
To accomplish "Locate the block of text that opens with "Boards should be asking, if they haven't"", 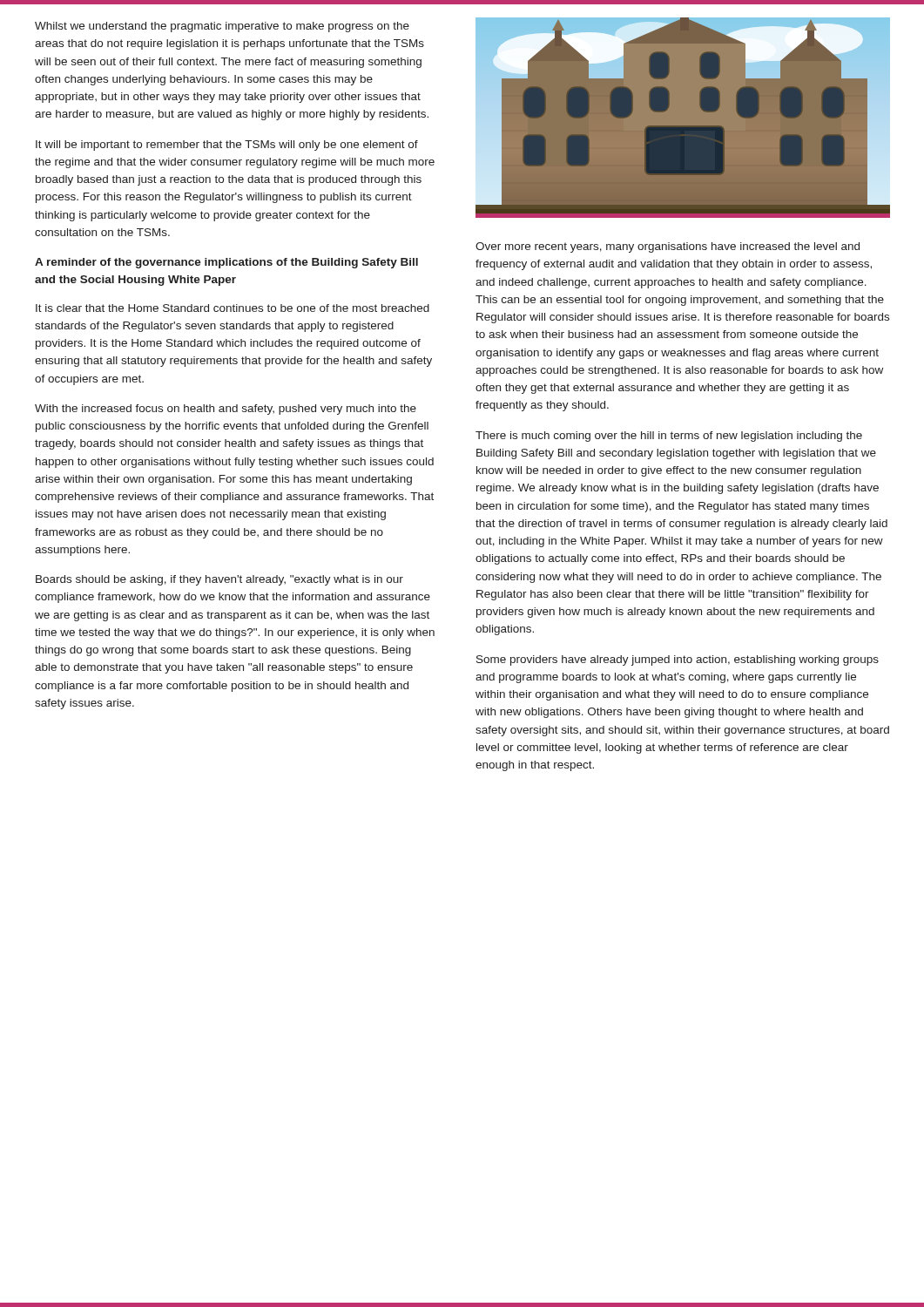I will [x=235, y=641].
